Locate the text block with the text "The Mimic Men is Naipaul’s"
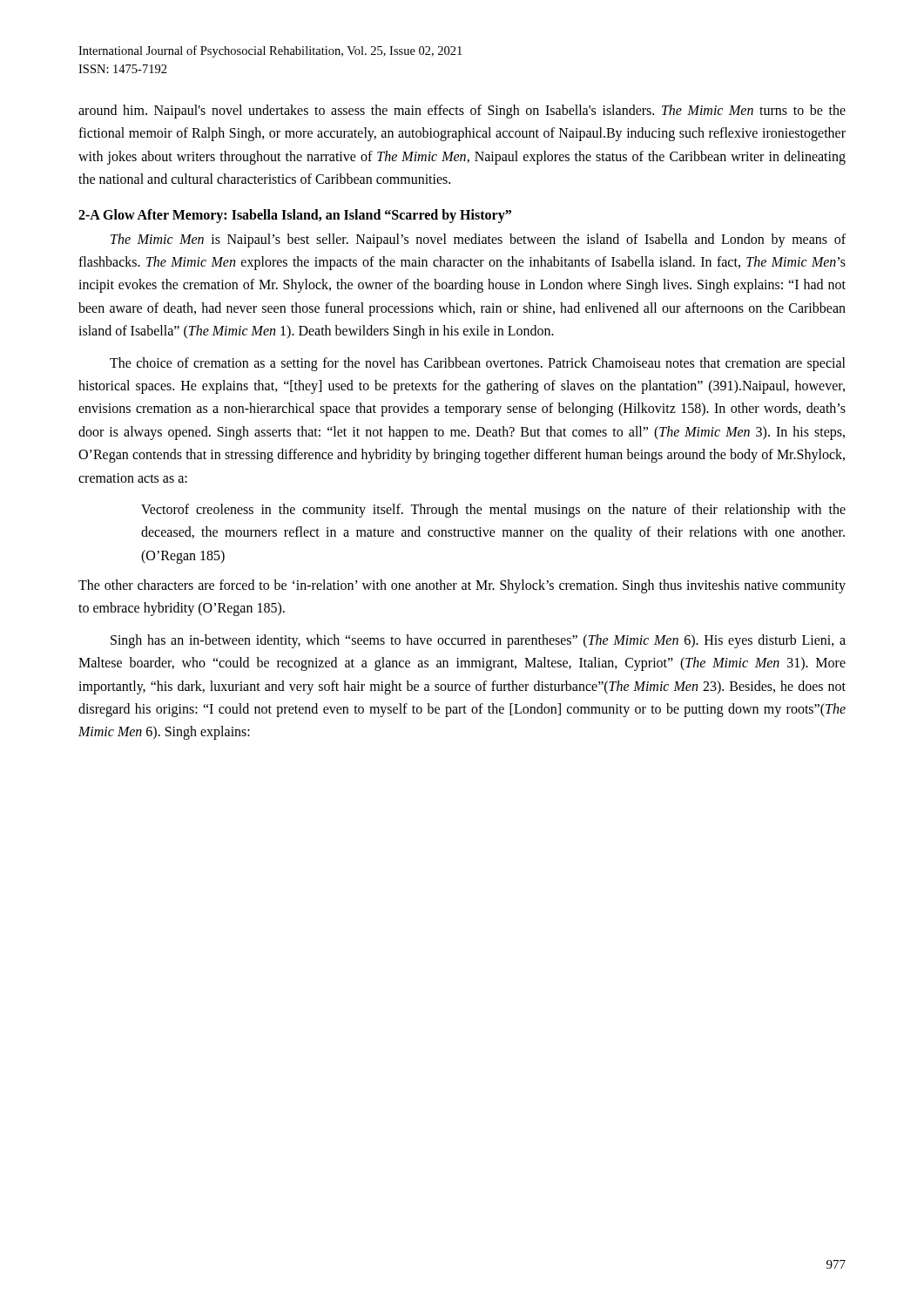Image resolution: width=924 pixels, height=1307 pixels. tap(462, 285)
